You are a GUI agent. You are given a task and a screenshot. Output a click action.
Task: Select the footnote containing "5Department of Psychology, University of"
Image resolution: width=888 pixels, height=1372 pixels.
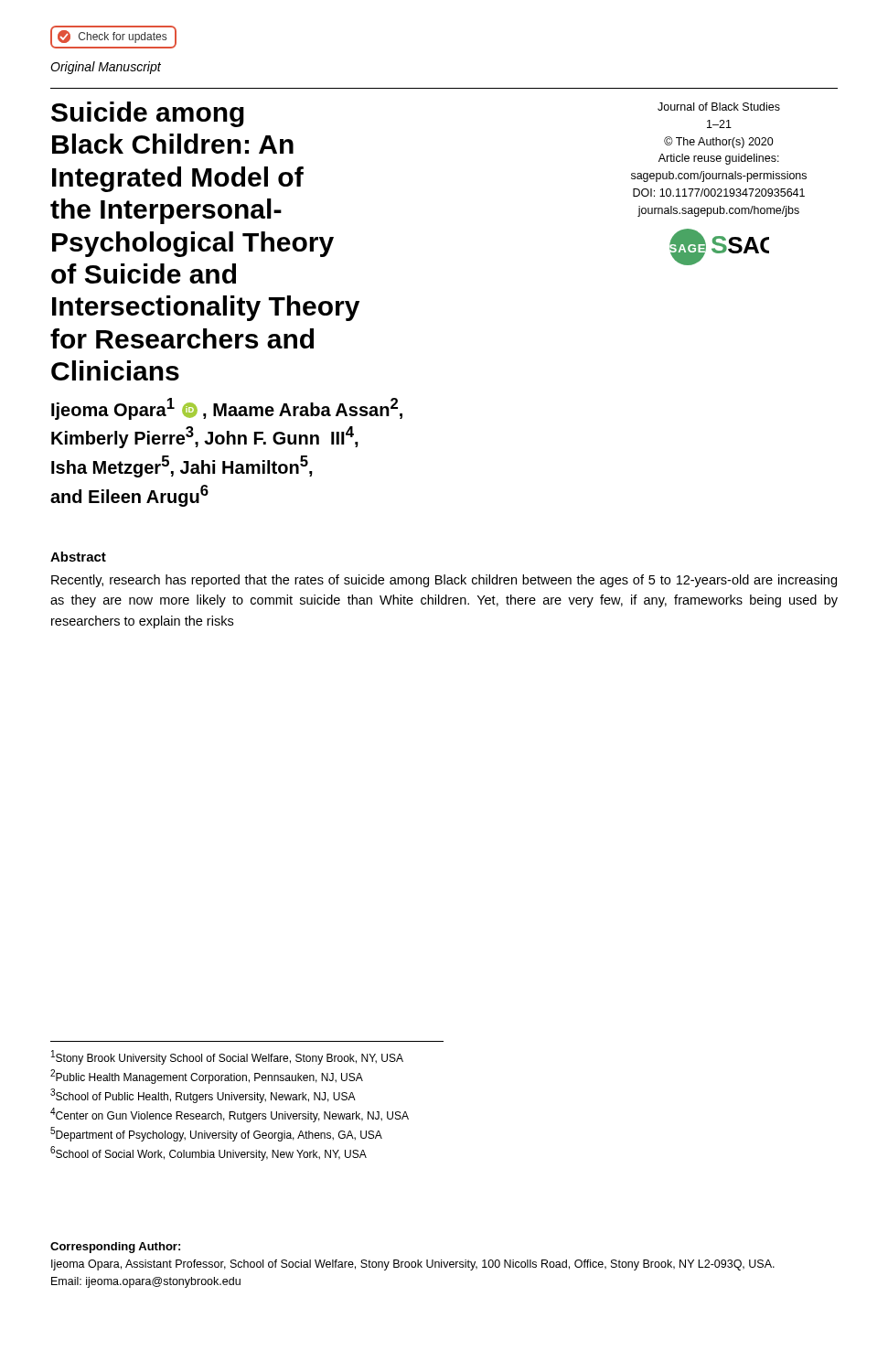[216, 1134]
